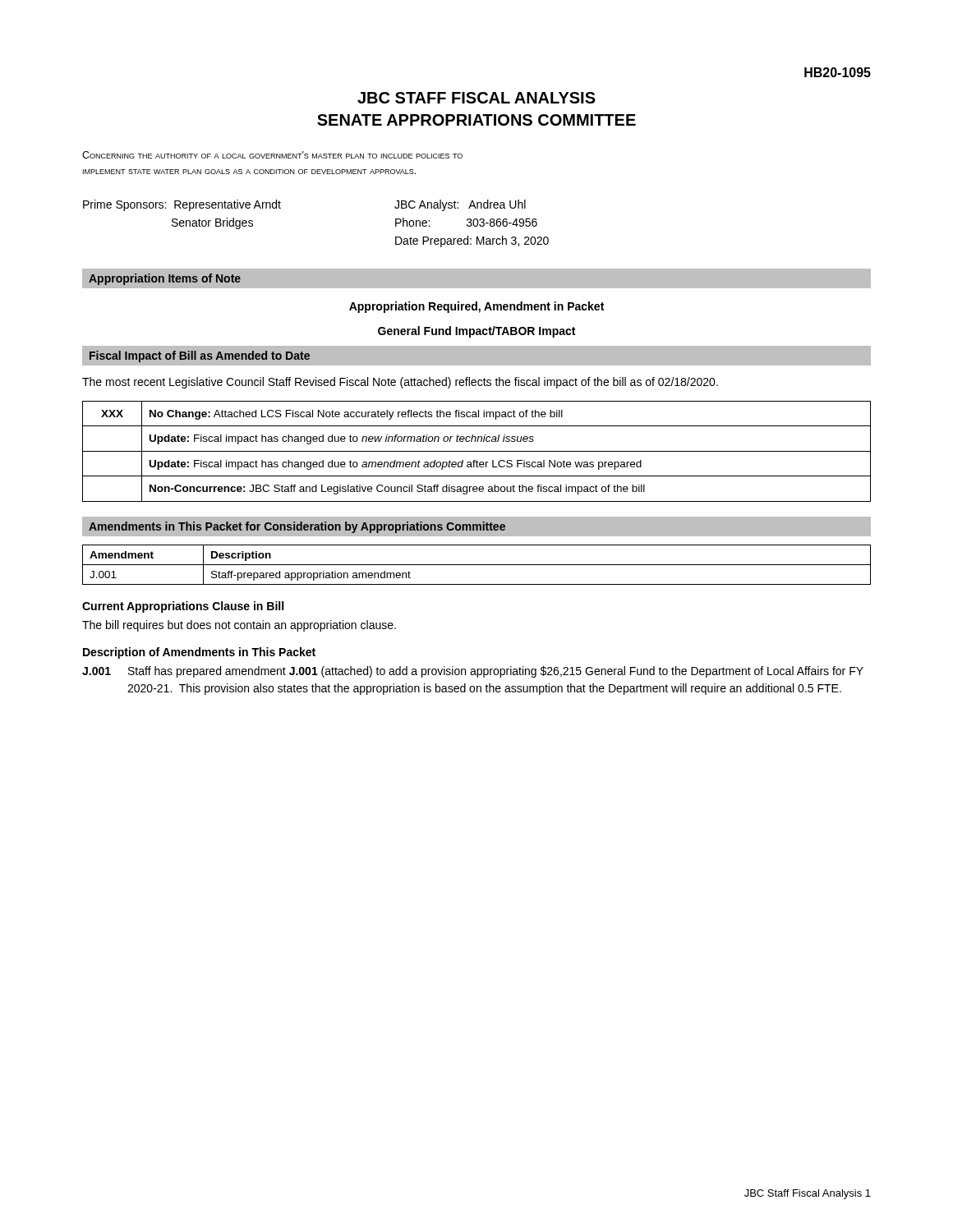Find the region starting "Current Appropriations Clause"

tap(183, 606)
